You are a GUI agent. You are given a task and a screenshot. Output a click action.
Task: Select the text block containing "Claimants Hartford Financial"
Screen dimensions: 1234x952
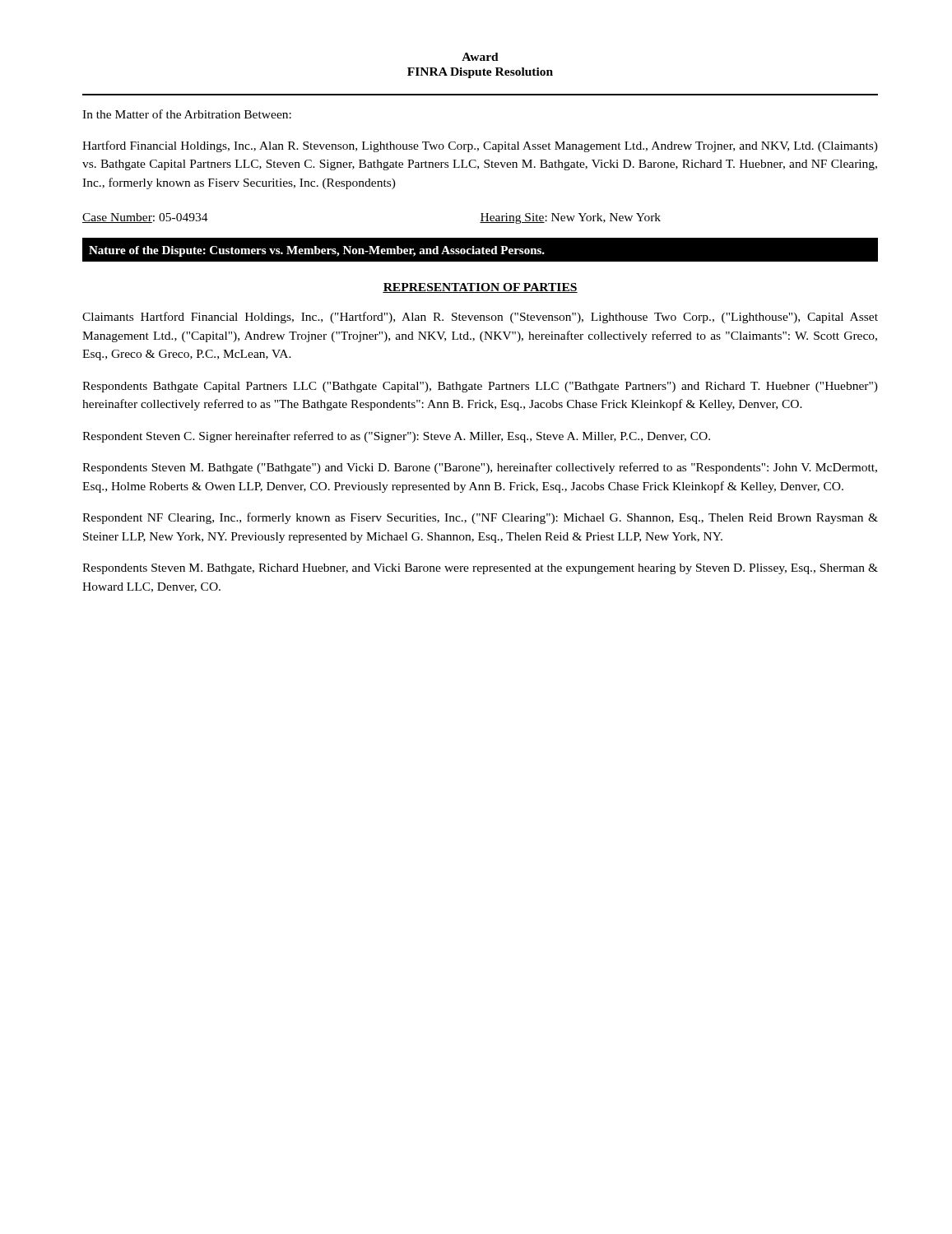click(480, 335)
